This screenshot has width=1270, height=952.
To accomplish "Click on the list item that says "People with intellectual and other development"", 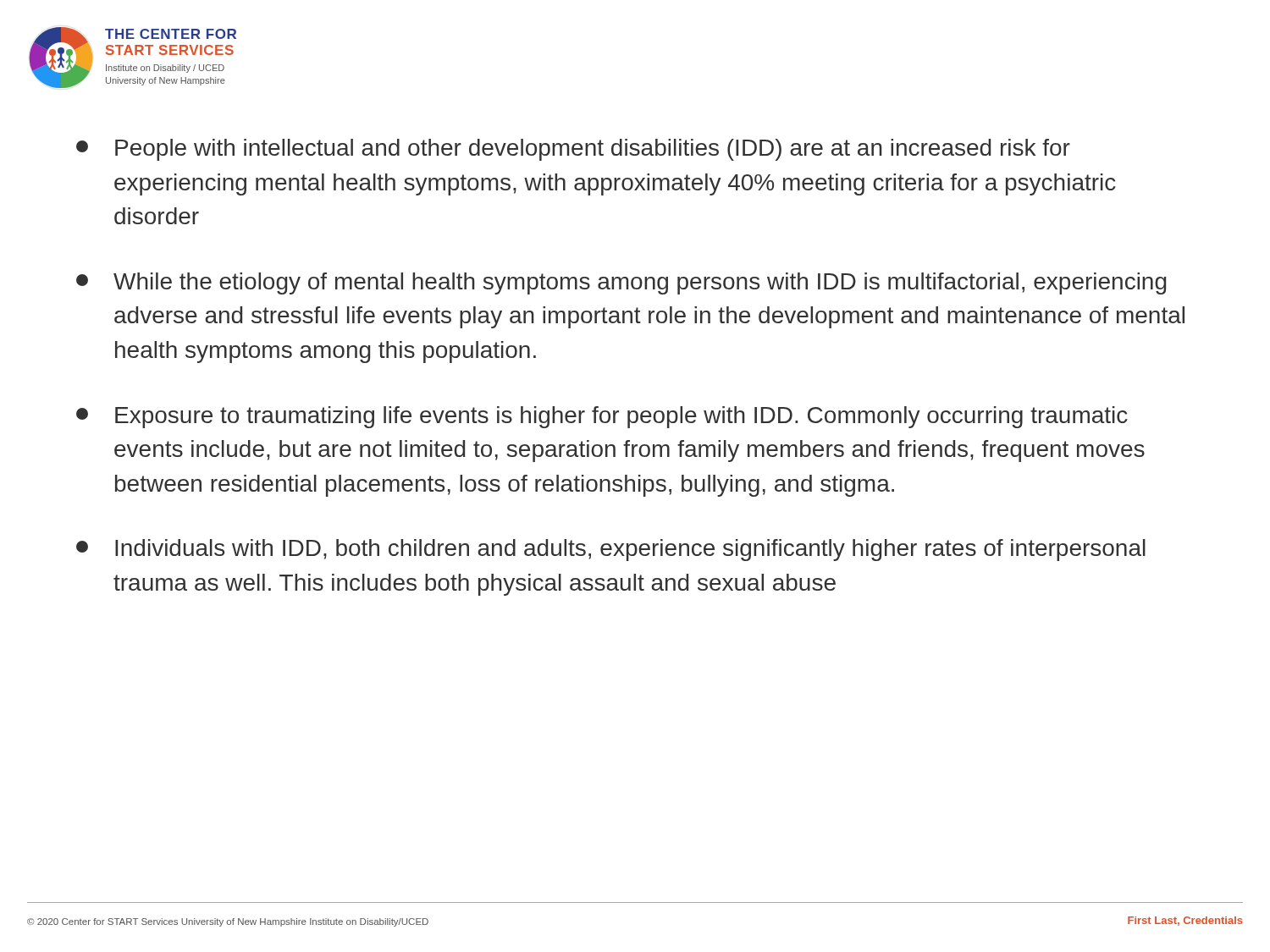I will 635,183.
